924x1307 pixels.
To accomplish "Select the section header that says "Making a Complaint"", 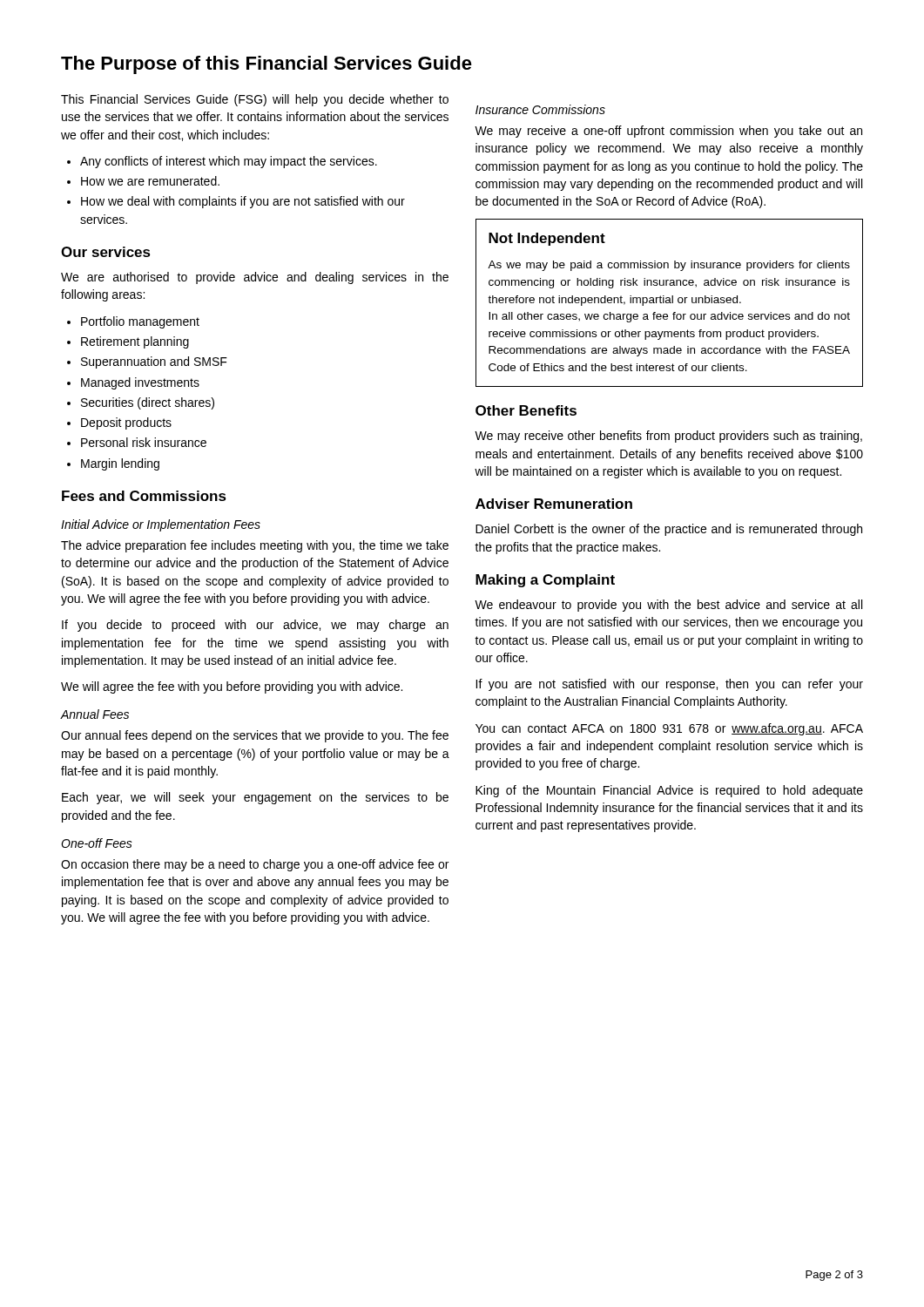I will tap(545, 581).
